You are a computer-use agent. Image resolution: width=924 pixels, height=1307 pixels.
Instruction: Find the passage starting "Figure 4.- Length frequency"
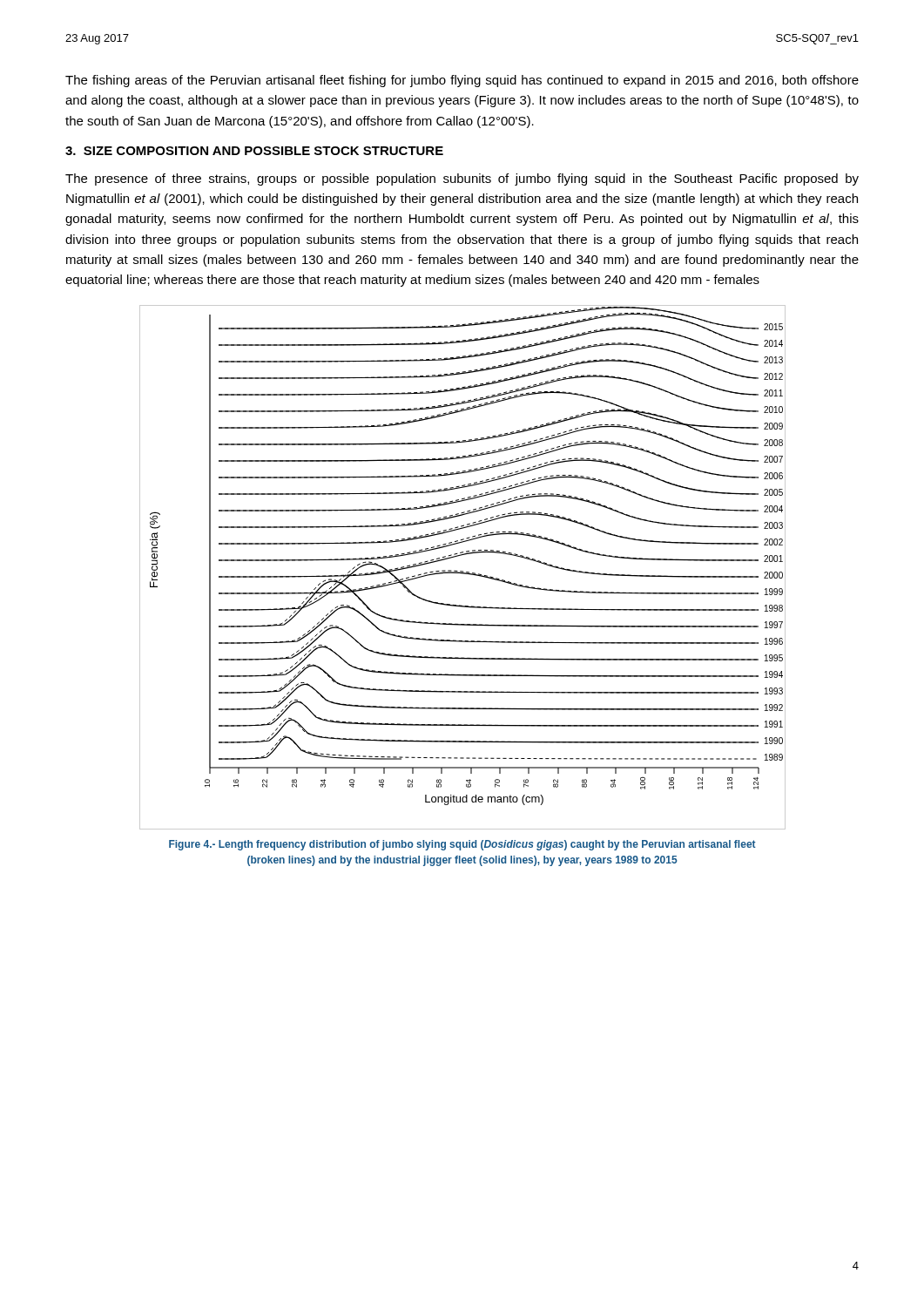[462, 852]
